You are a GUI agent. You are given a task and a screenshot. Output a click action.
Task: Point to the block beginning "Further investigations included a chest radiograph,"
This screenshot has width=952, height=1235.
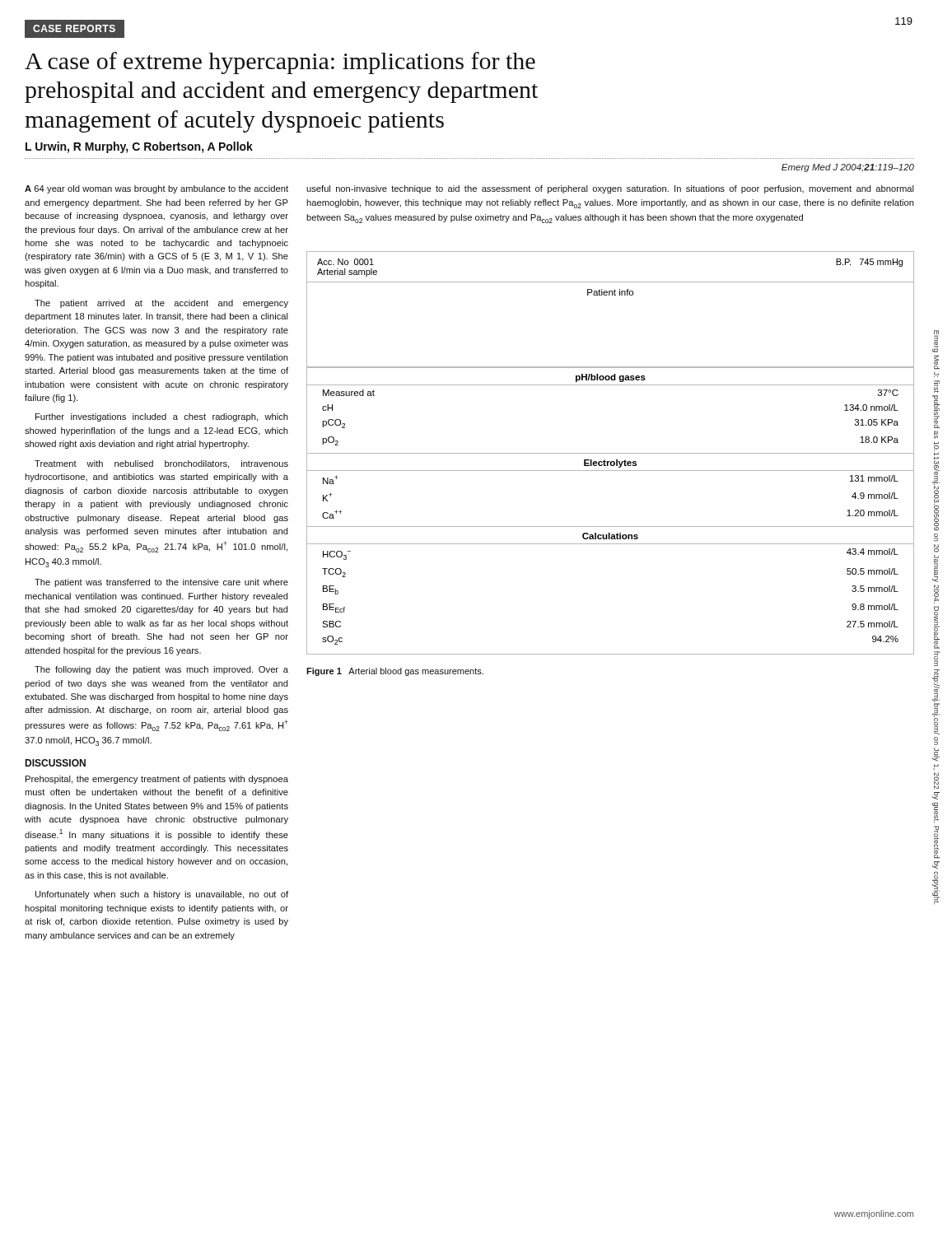coord(157,431)
